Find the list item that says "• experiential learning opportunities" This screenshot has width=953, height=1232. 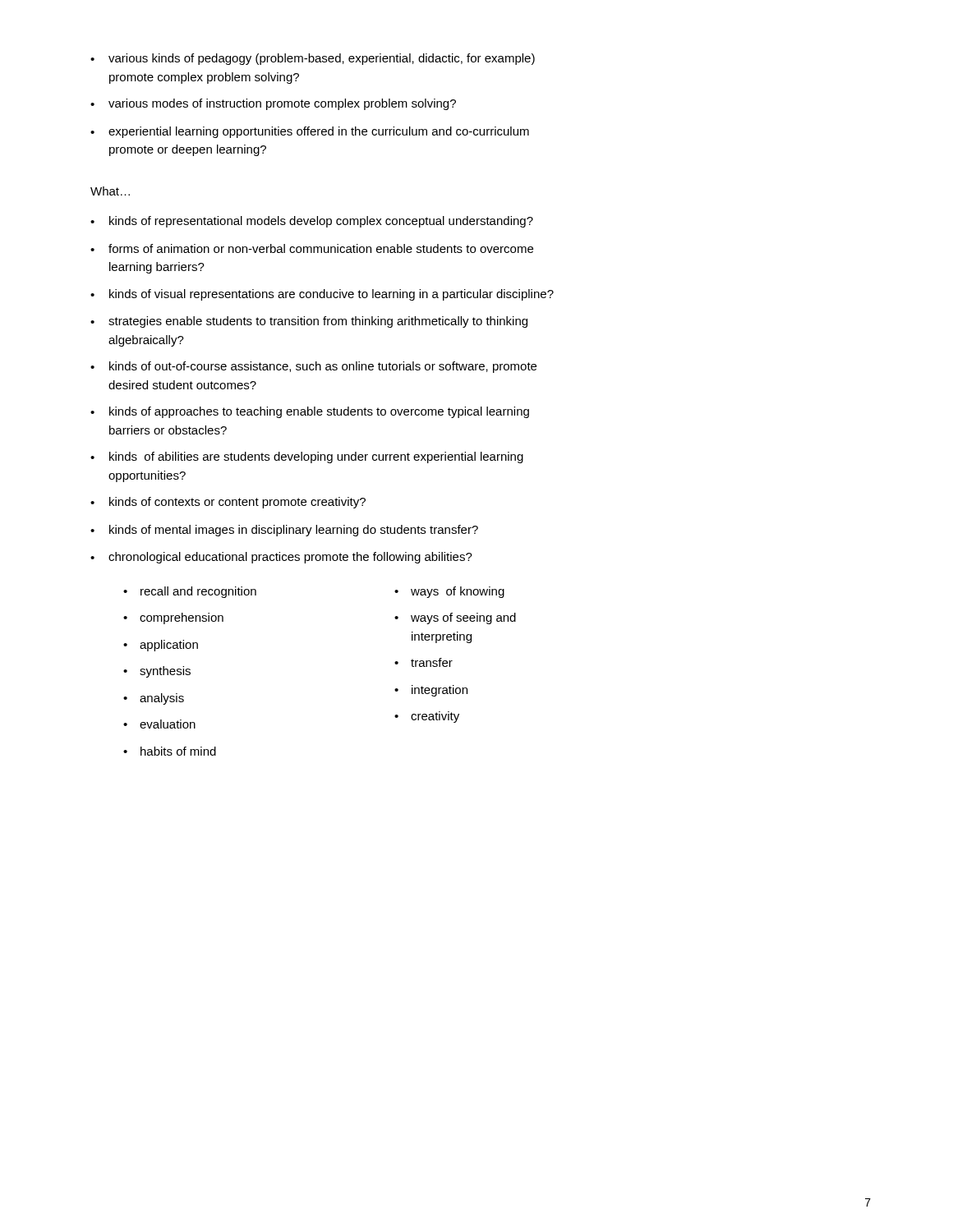[310, 140]
